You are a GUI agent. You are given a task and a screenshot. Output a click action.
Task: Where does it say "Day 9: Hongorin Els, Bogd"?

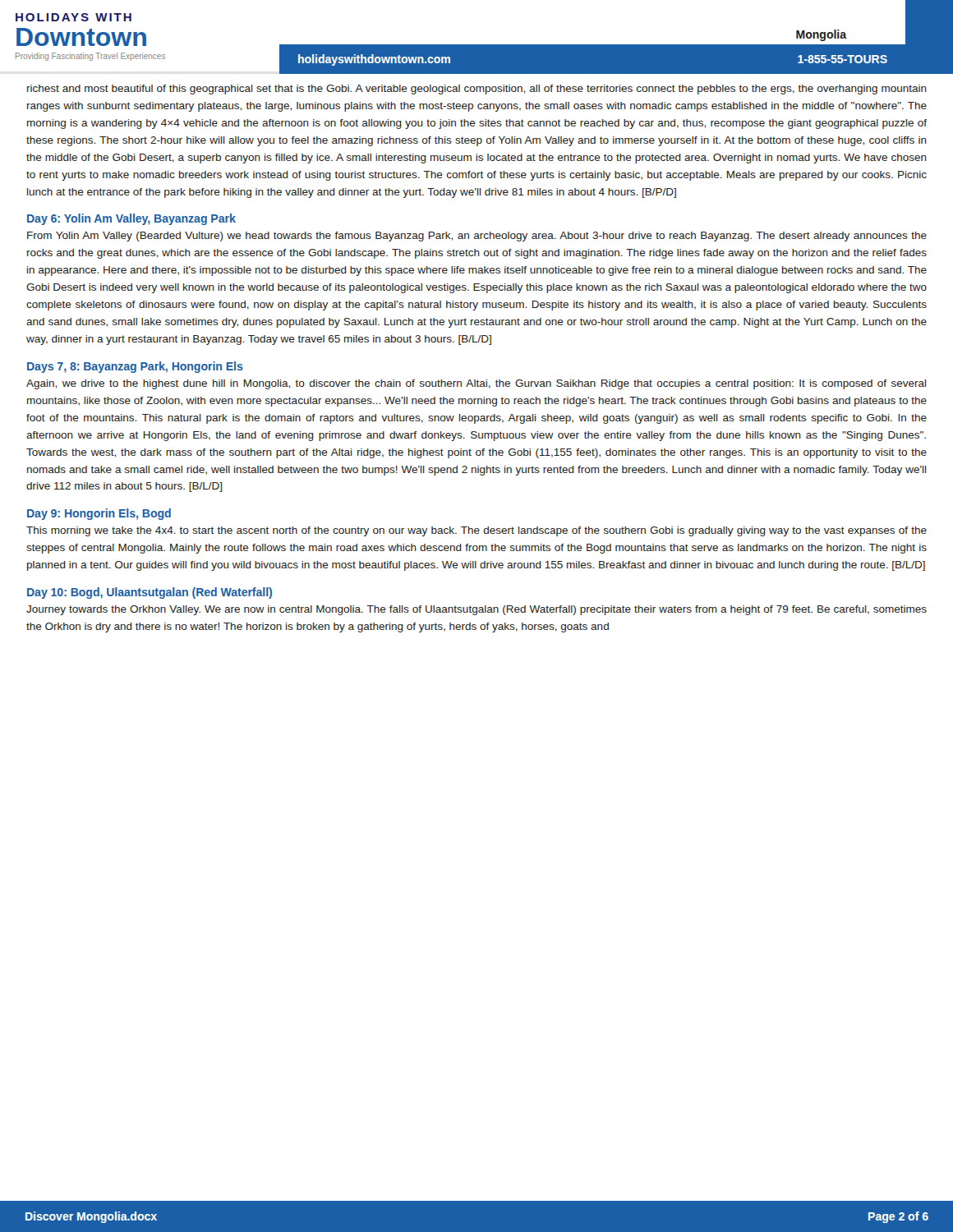point(99,514)
